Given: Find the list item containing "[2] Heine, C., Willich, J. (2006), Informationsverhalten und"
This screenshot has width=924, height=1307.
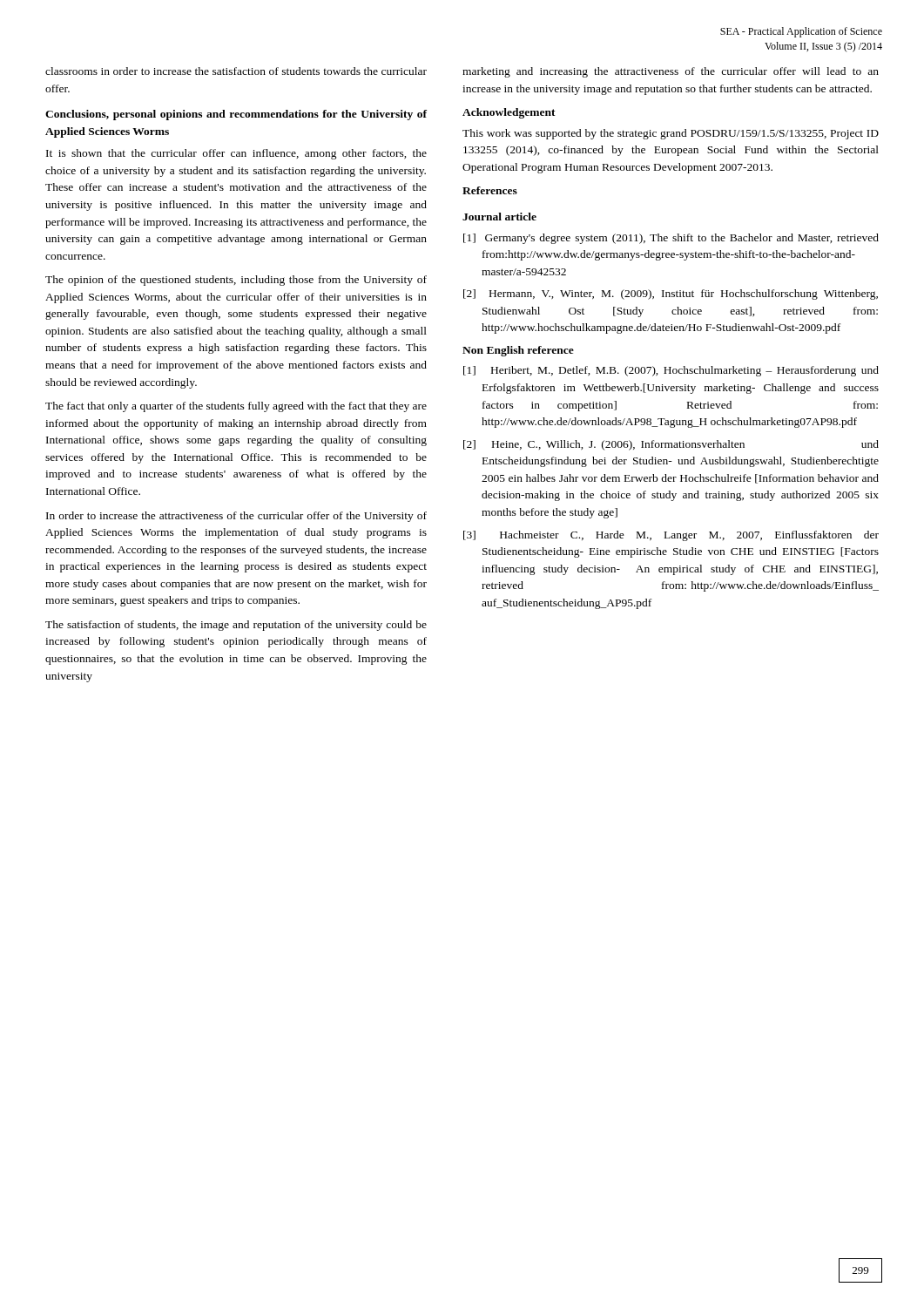Looking at the screenshot, I should (x=671, y=478).
